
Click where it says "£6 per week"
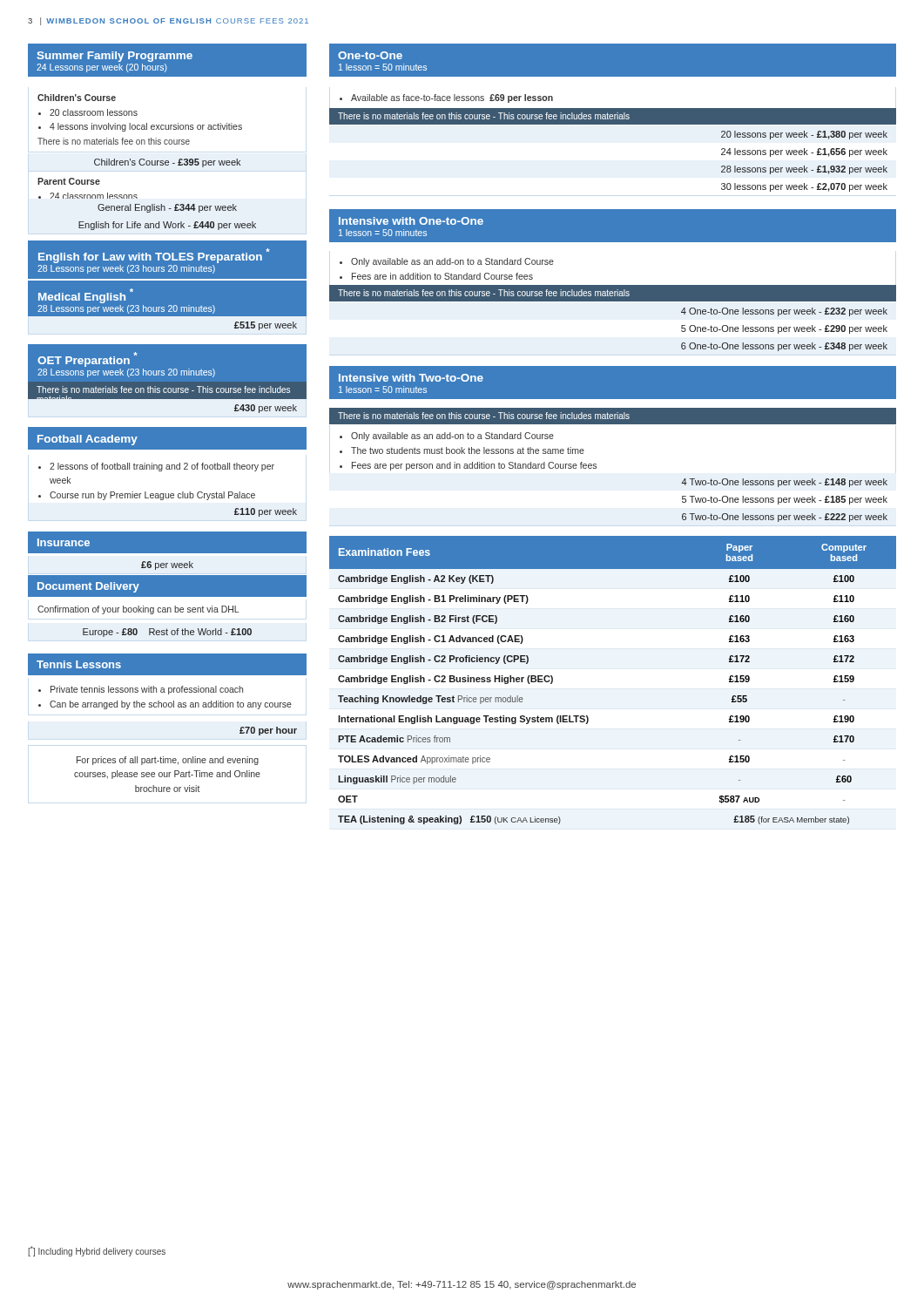pyautogui.click(x=167, y=565)
